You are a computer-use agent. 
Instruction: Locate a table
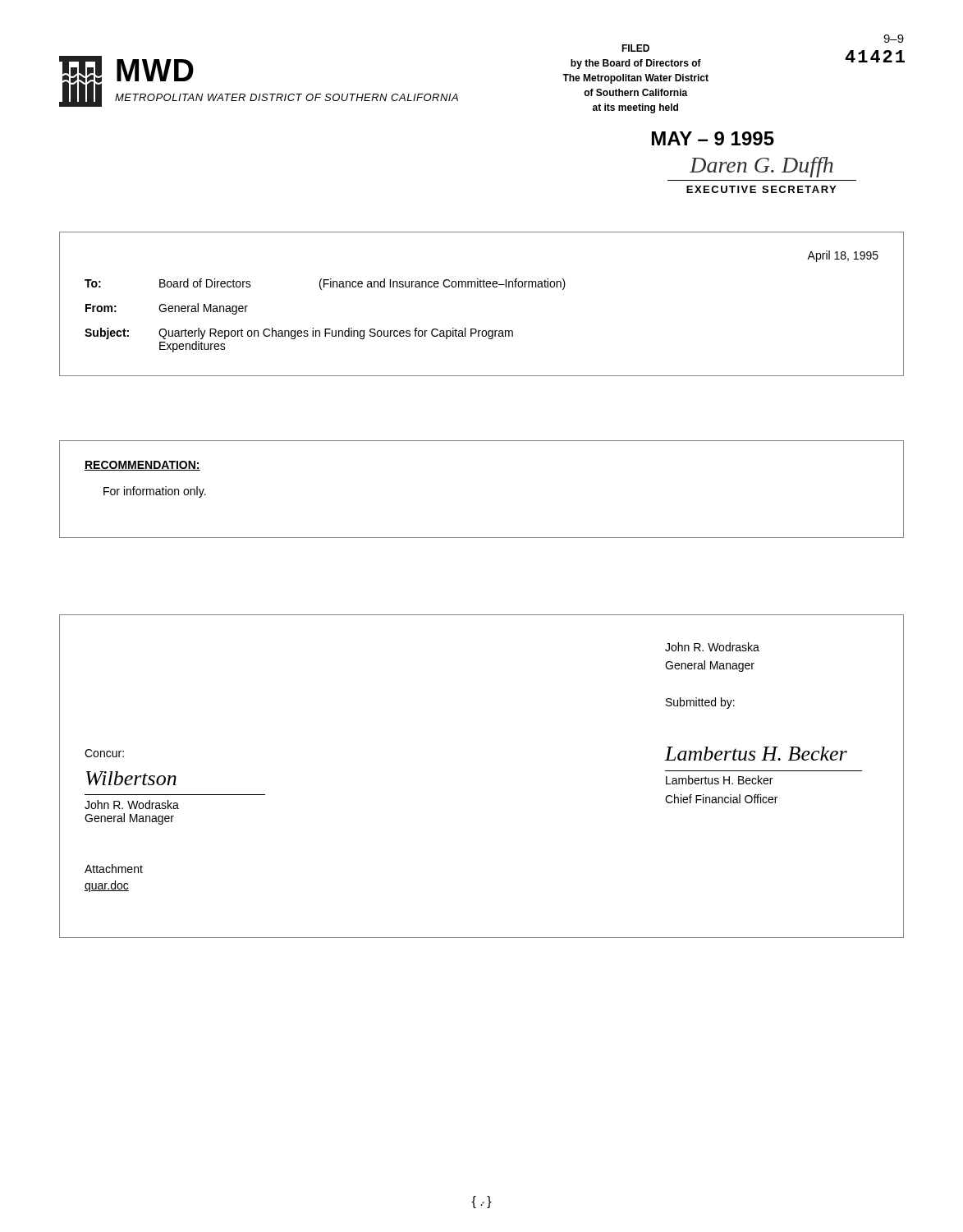click(x=482, y=304)
